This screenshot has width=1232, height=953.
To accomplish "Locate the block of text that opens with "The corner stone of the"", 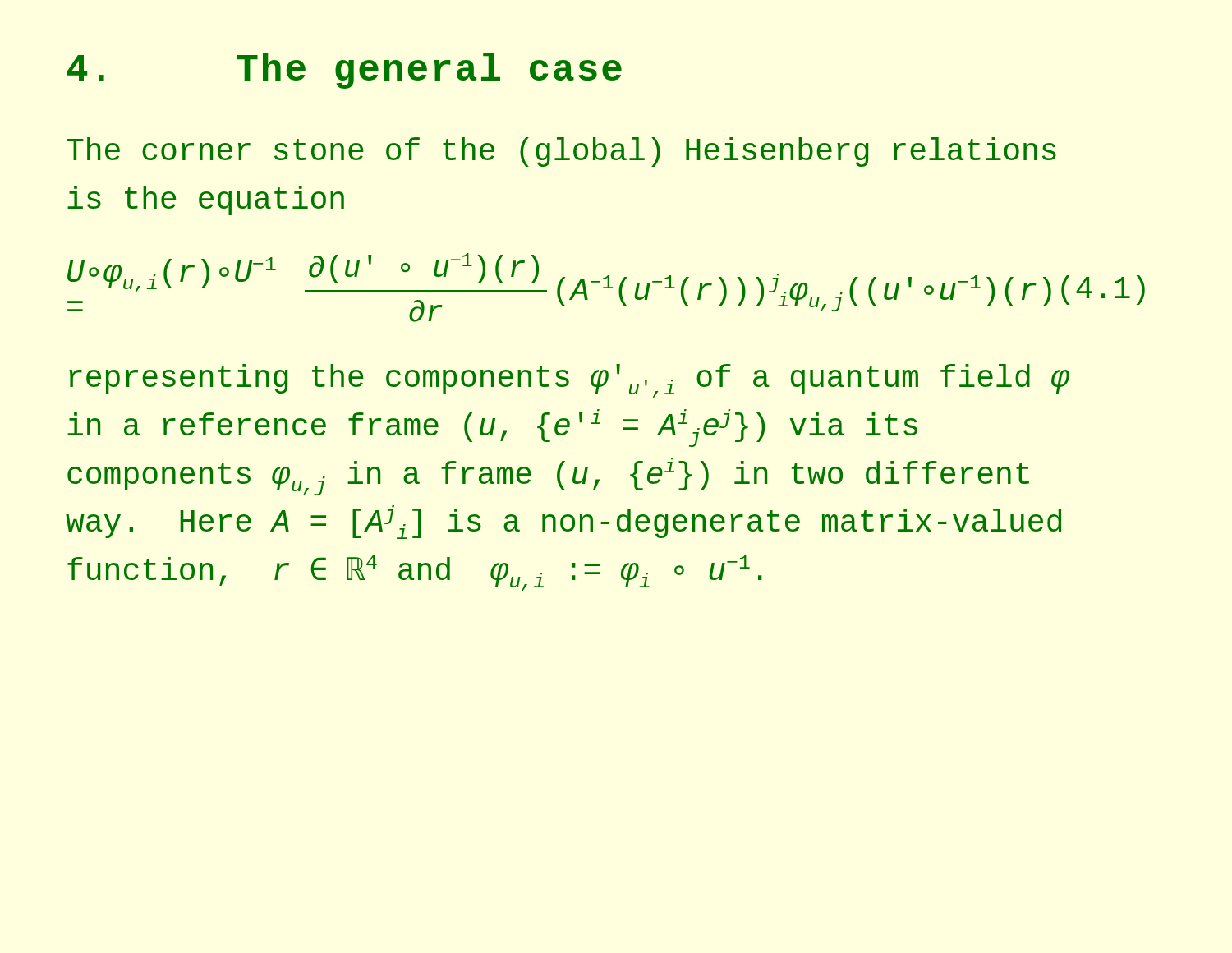I will (562, 176).
